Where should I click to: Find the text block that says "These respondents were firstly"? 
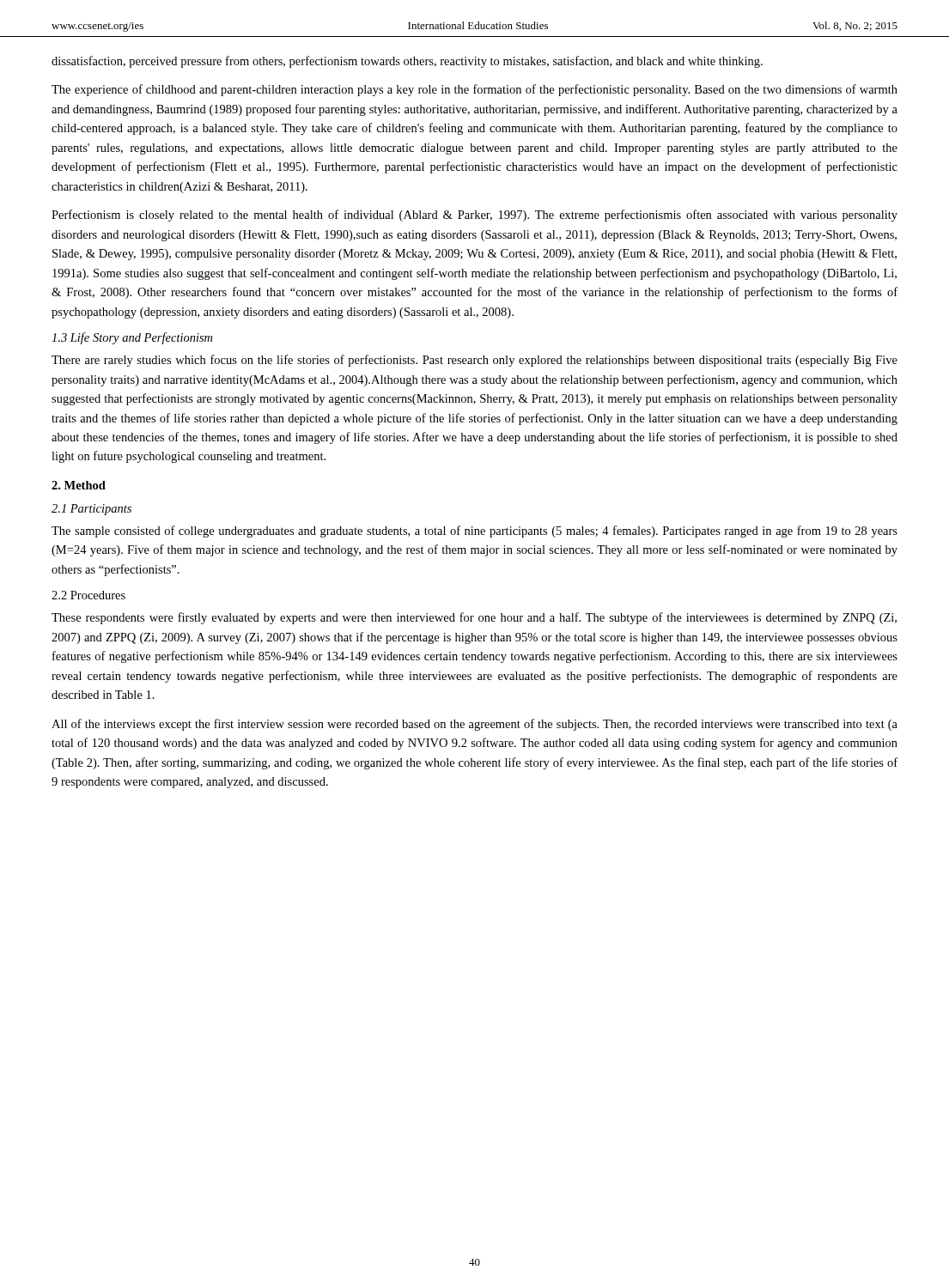pos(474,656)
